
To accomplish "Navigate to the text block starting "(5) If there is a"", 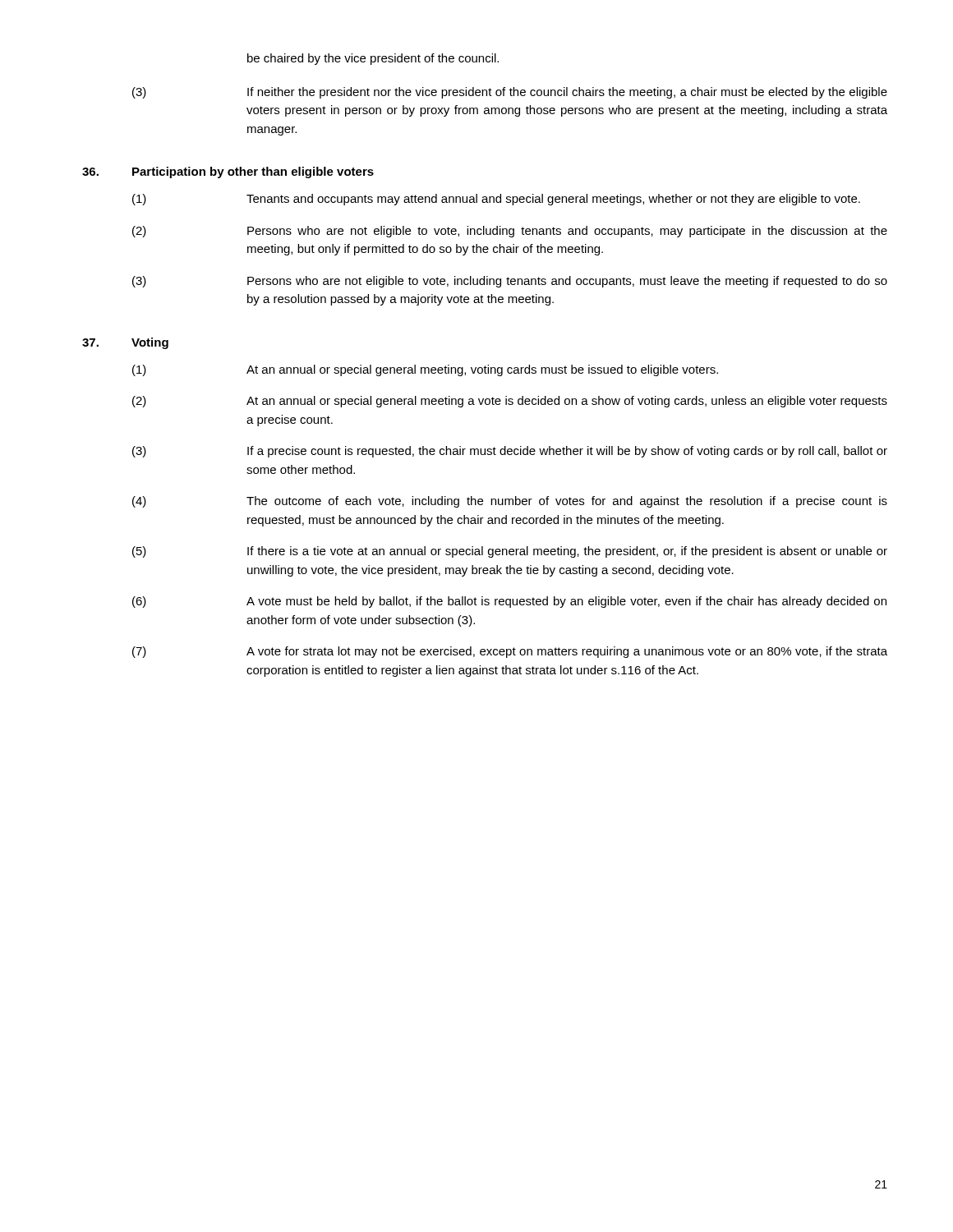I will pos(485,561).
